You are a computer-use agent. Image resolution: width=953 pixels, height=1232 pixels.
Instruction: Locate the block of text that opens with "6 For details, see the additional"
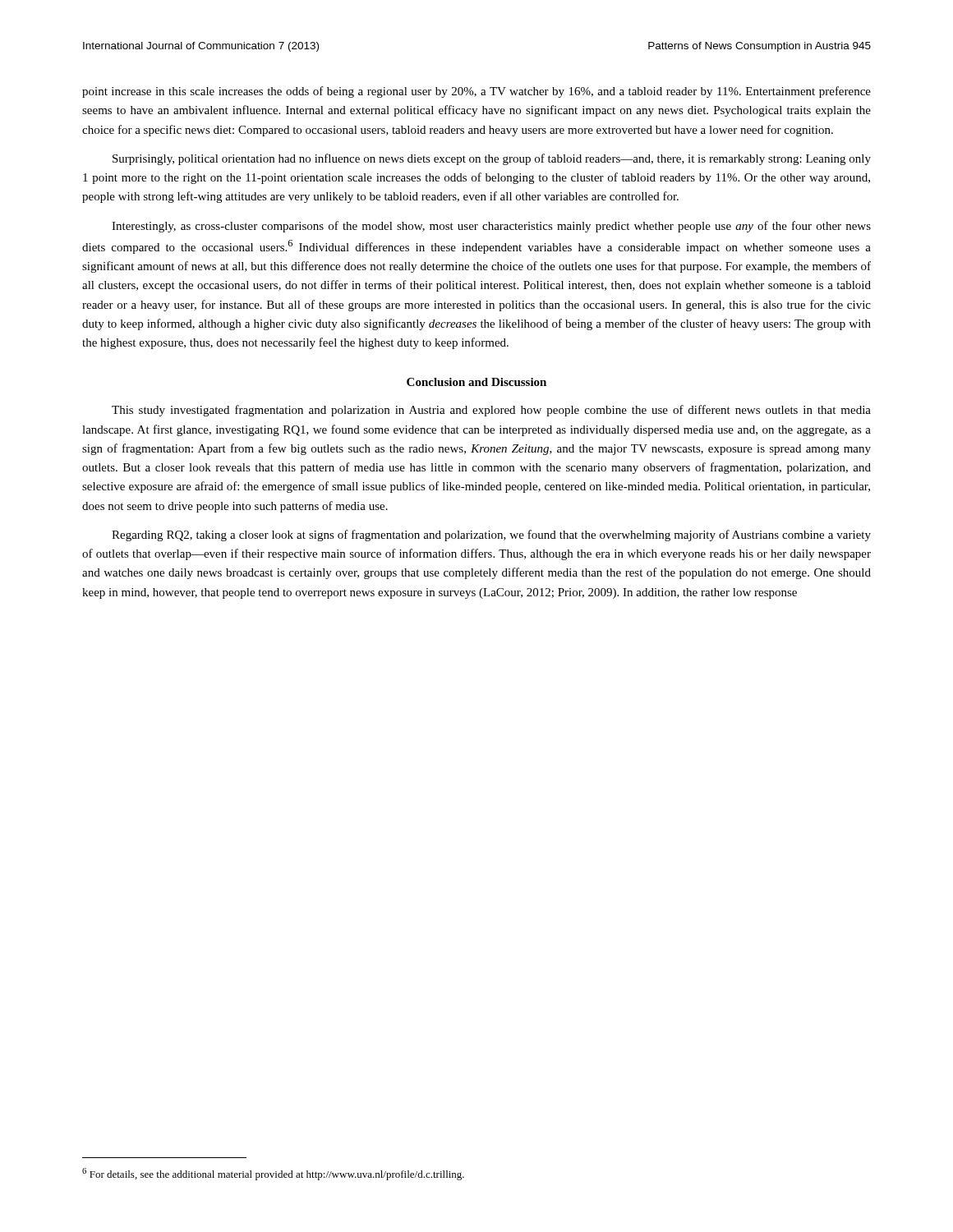pyautogui.click(x=273, y=1173)
